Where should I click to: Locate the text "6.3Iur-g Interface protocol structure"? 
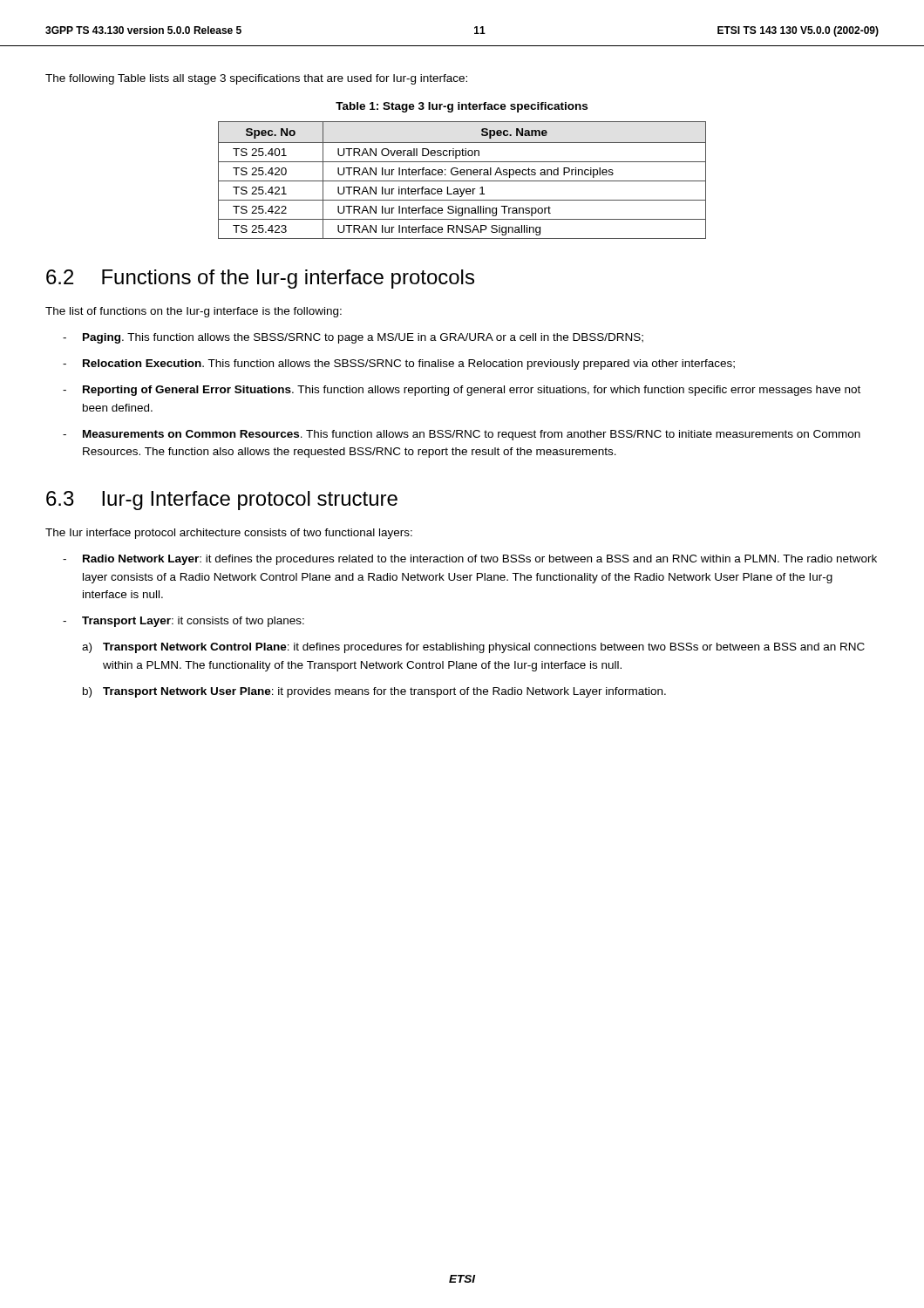coord(222,499)
